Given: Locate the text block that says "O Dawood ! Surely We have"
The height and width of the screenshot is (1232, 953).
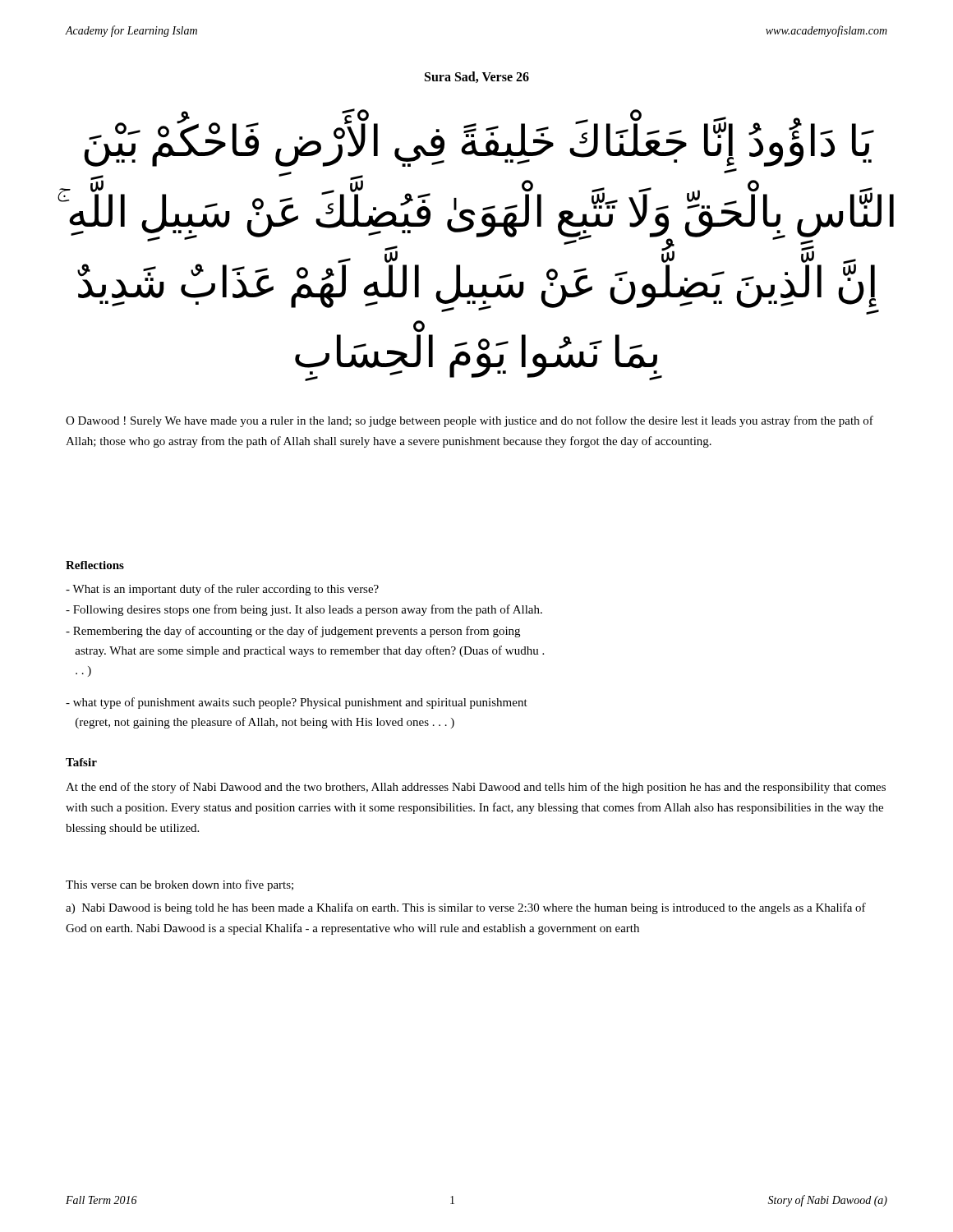Looking at the screenshot, I should click(469, 431).
